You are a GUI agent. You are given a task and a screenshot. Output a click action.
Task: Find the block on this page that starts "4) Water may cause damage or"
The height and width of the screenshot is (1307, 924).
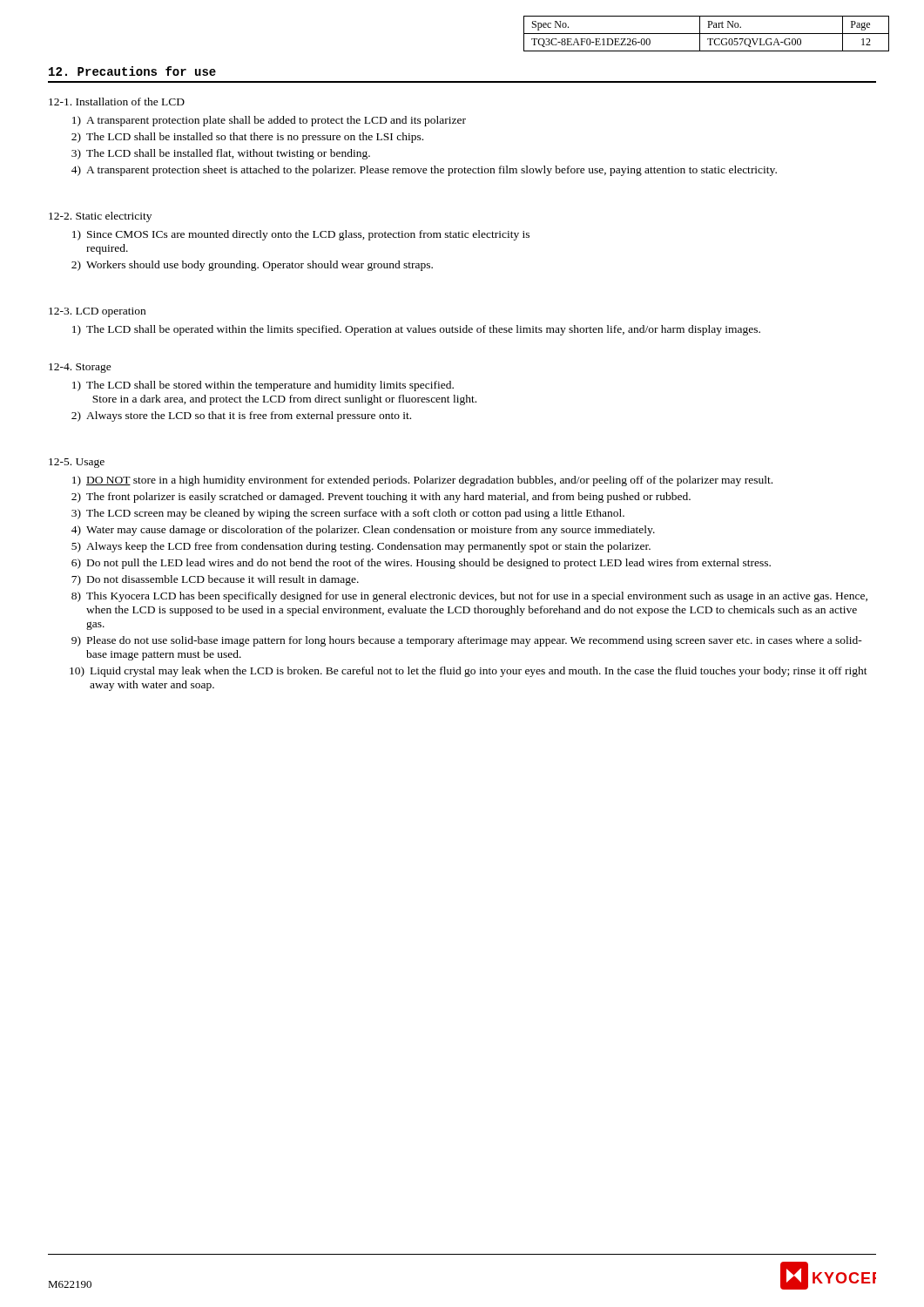[x=466, y=530]
